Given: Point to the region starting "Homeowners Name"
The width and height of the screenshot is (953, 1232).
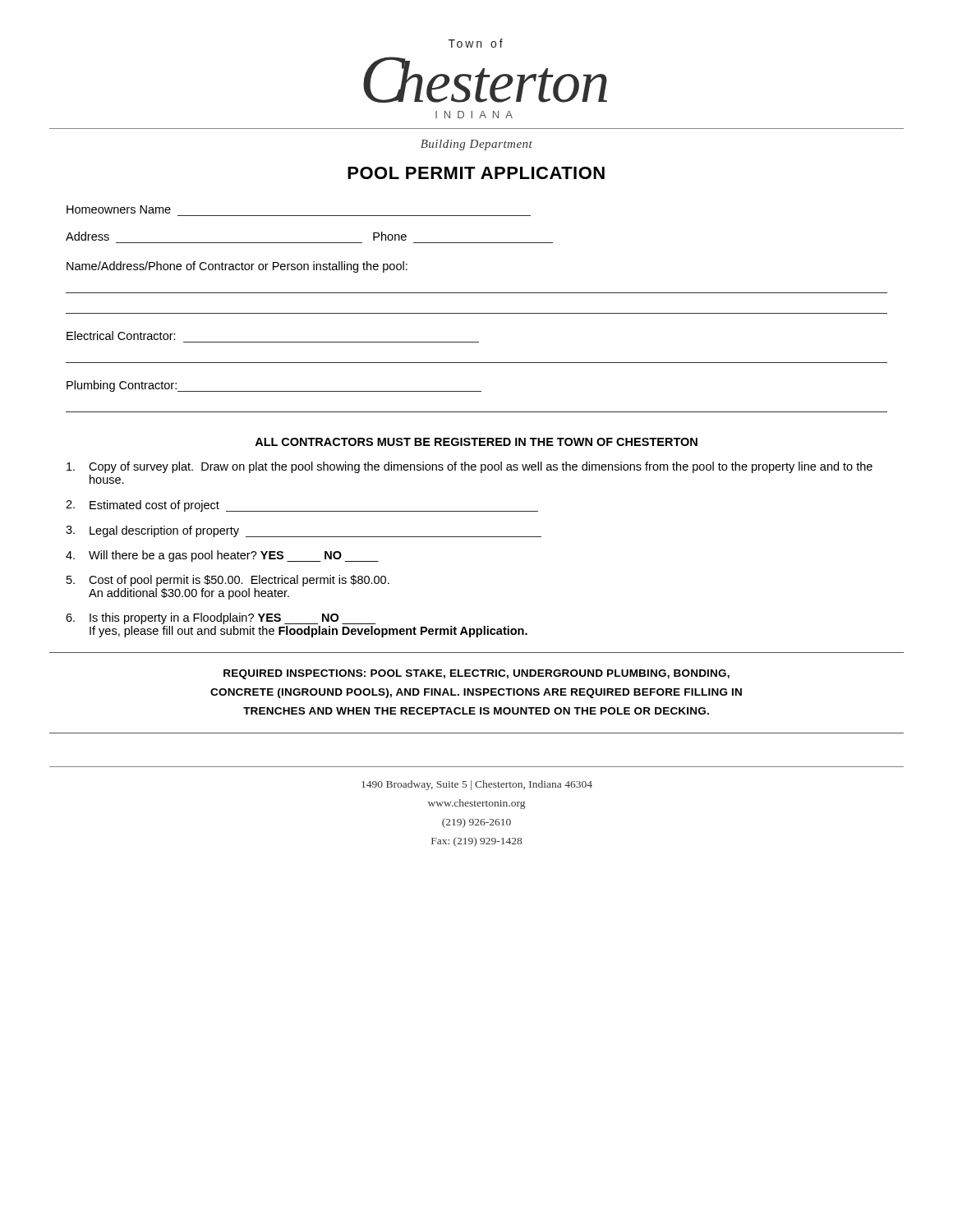Looking at the screenshot, I should [298, 209].
